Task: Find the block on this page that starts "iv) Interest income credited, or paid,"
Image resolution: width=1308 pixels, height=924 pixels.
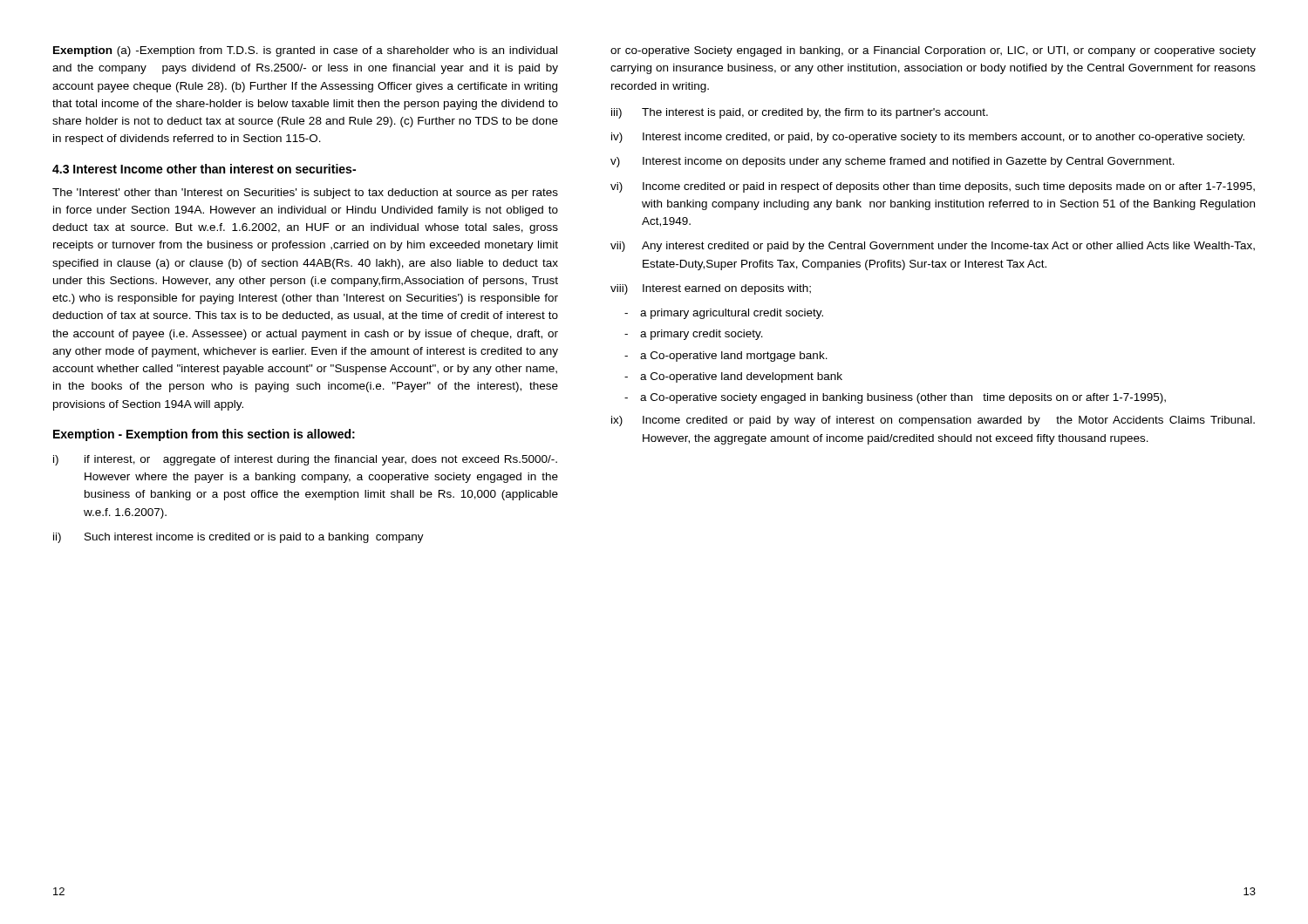Action: coord(933,137)
